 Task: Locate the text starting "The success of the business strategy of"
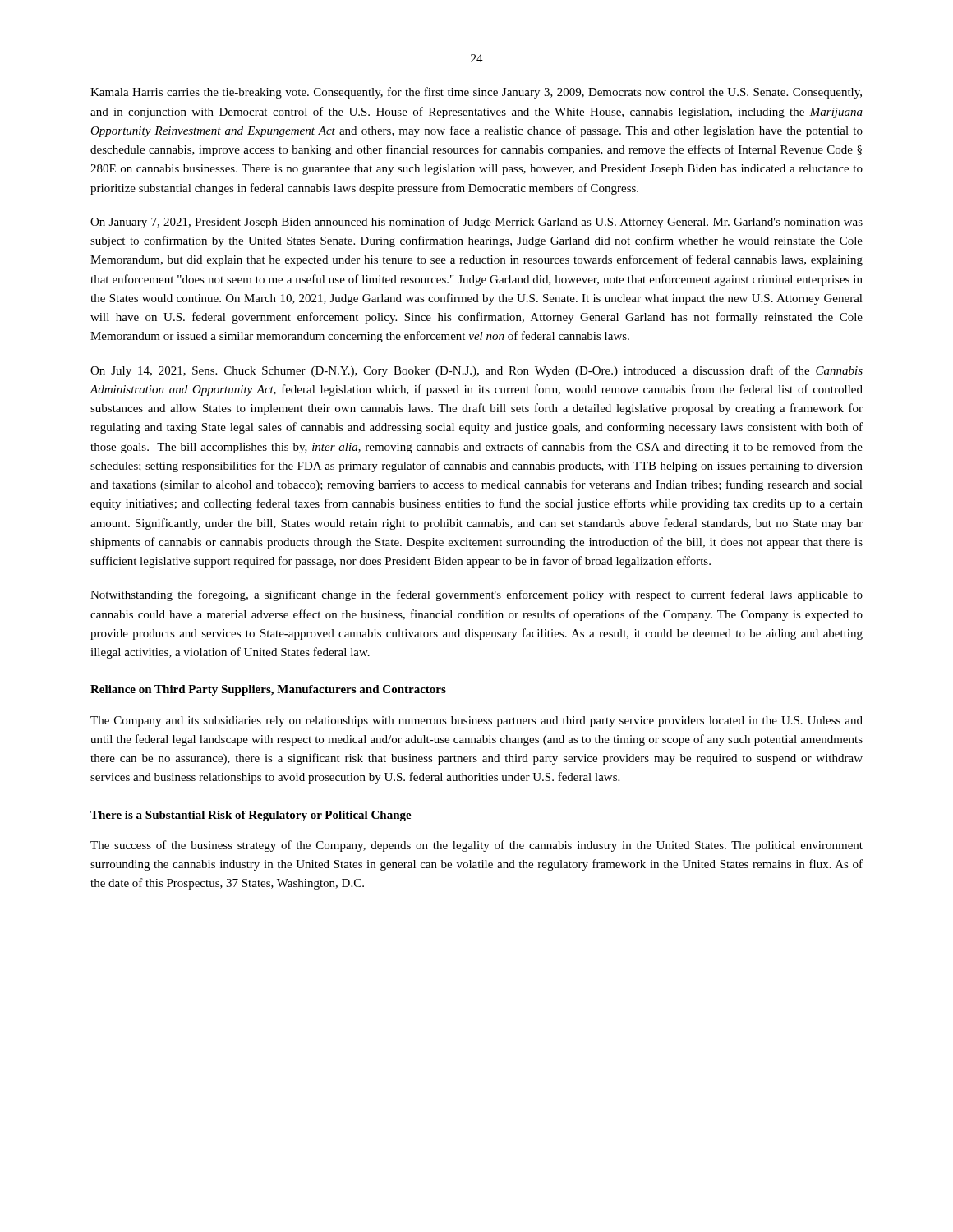pyautogui.click(x=476, y=864)
